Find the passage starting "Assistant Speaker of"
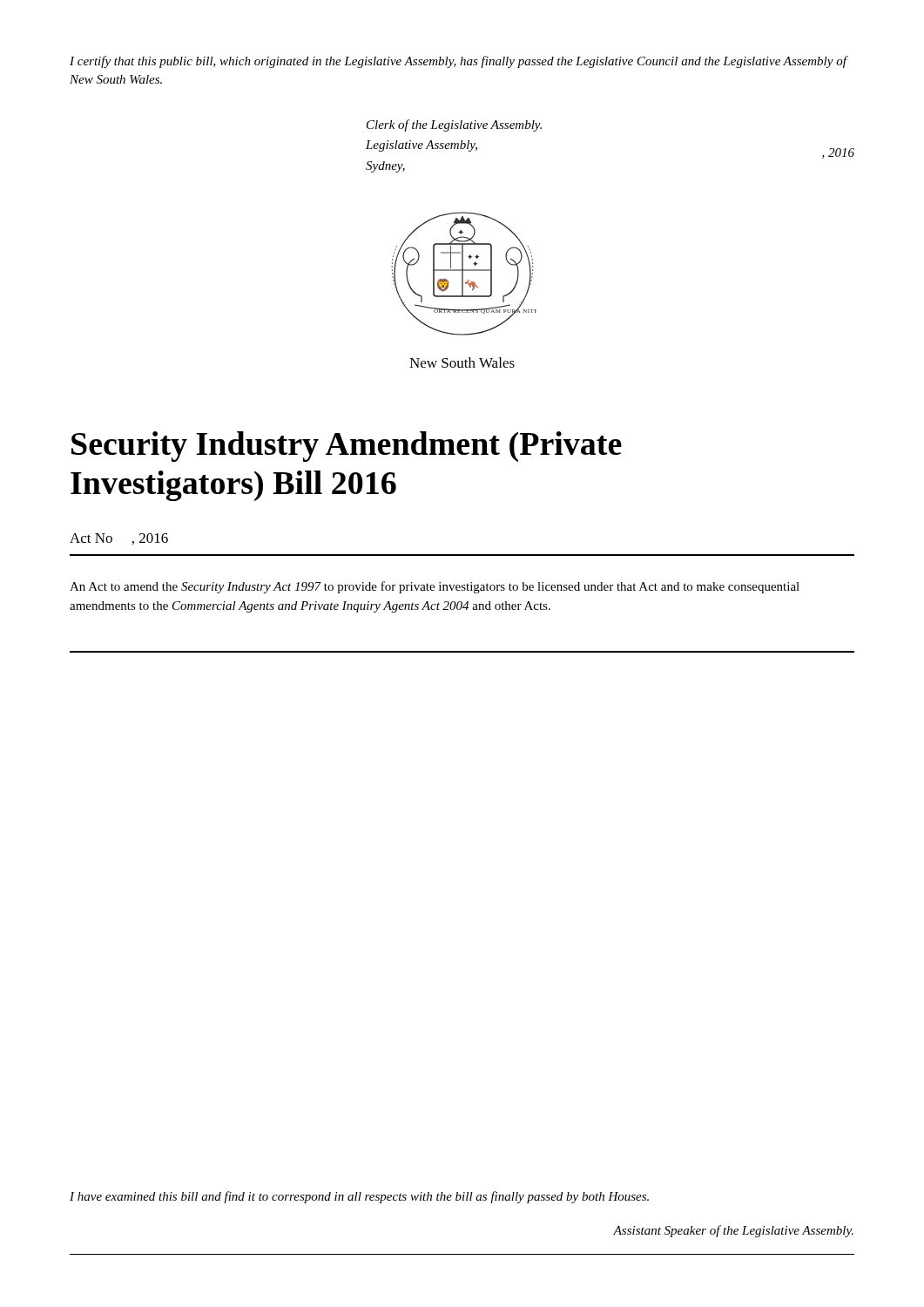Image resolution: width=924 pixels, height=1307 pixels. coord(734,1230)
